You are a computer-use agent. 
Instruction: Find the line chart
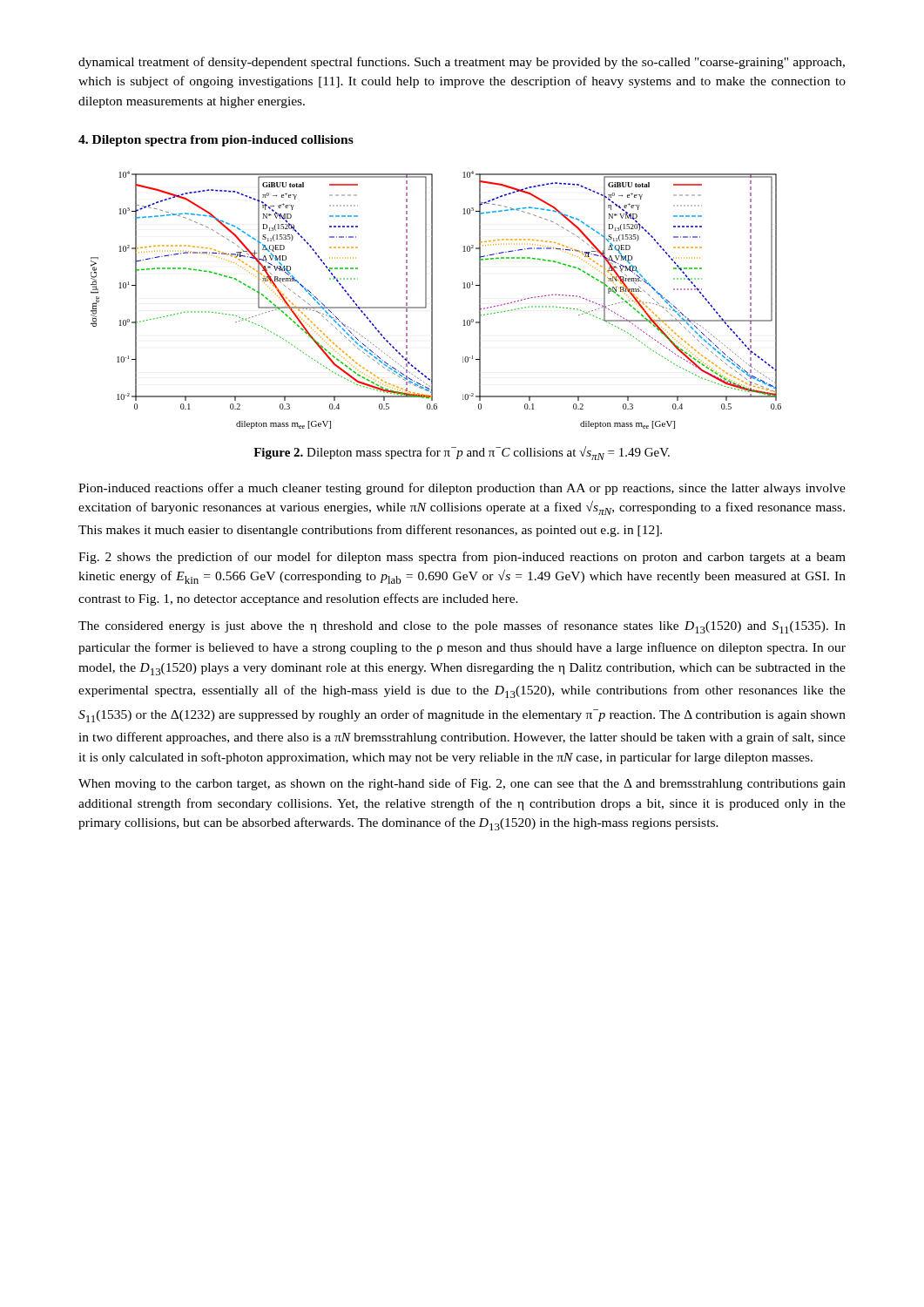pos(462,319)
